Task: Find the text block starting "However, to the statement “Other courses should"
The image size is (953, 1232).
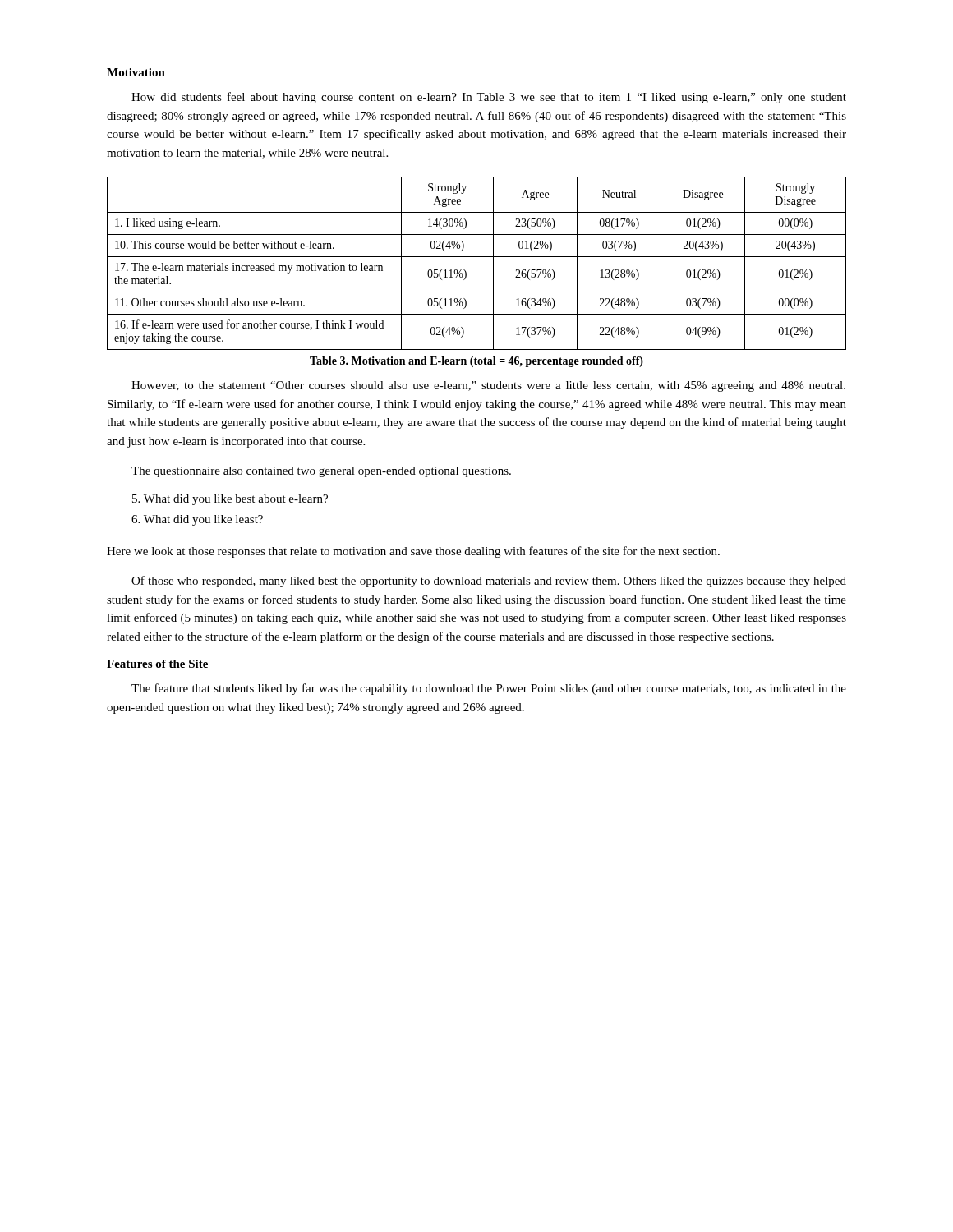Action: coord(476,413)
